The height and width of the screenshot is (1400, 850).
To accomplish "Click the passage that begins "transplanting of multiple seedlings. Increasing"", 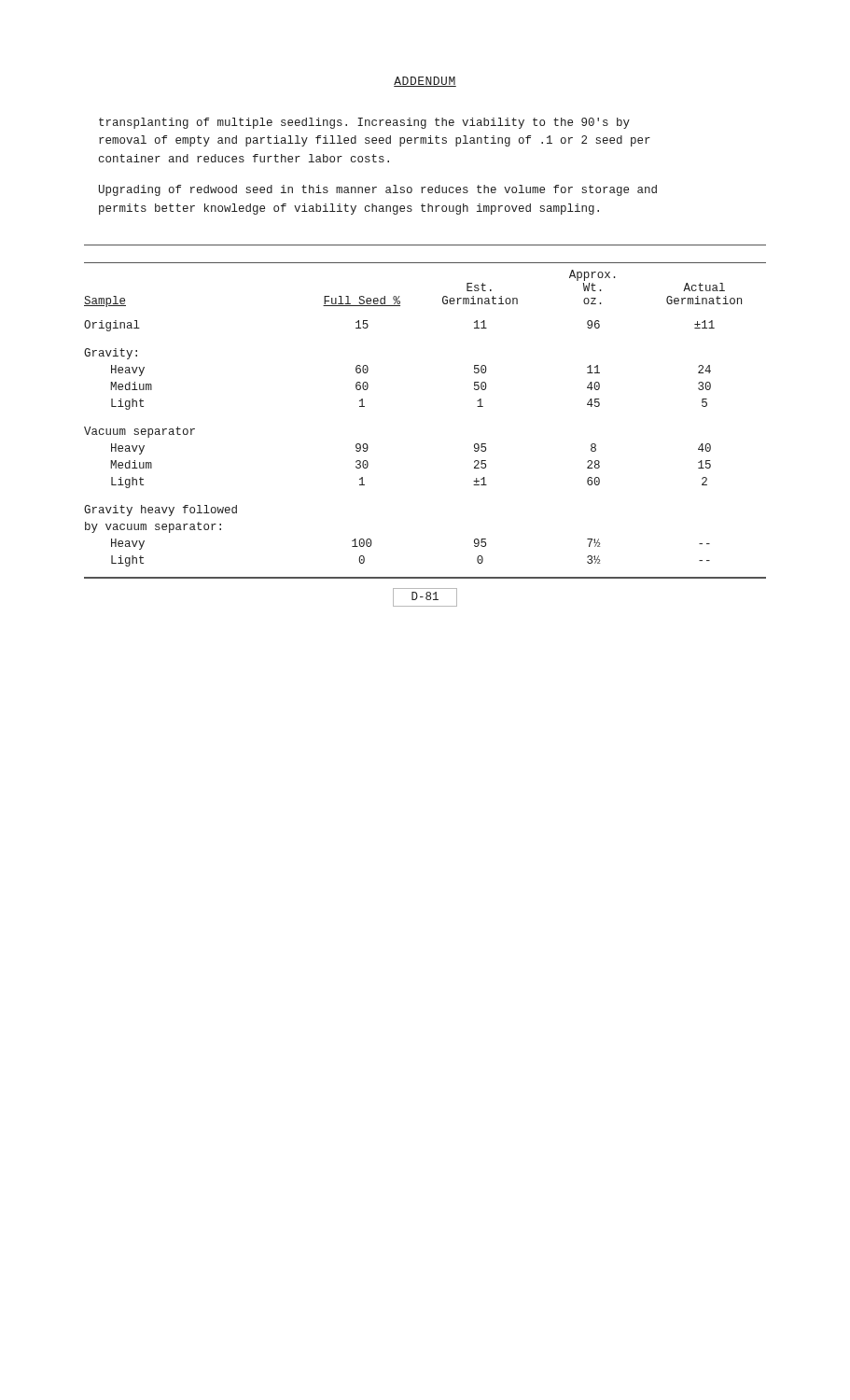I will coord(367,141).
